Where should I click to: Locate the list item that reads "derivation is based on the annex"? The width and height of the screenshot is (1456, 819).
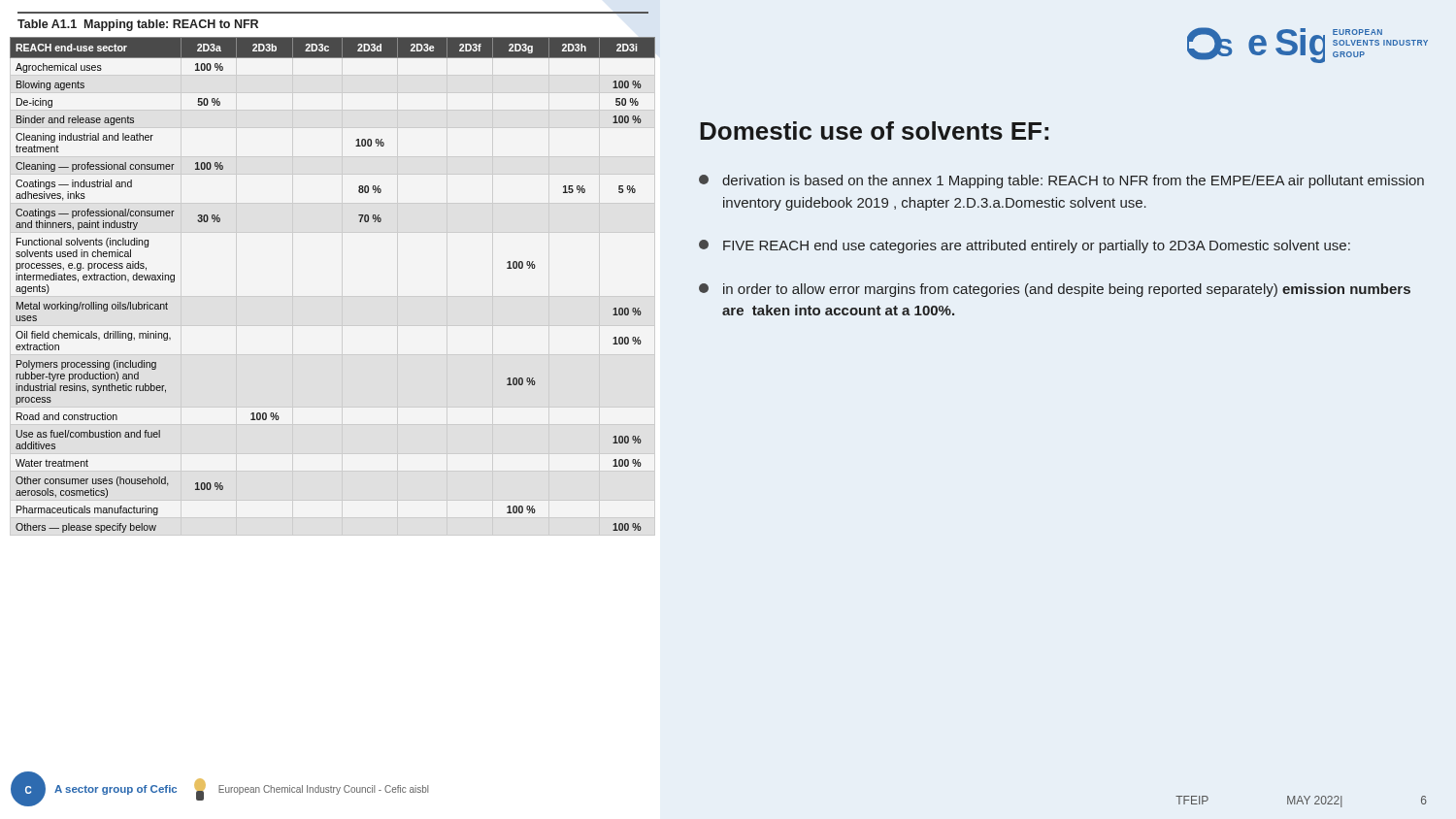1063,192
